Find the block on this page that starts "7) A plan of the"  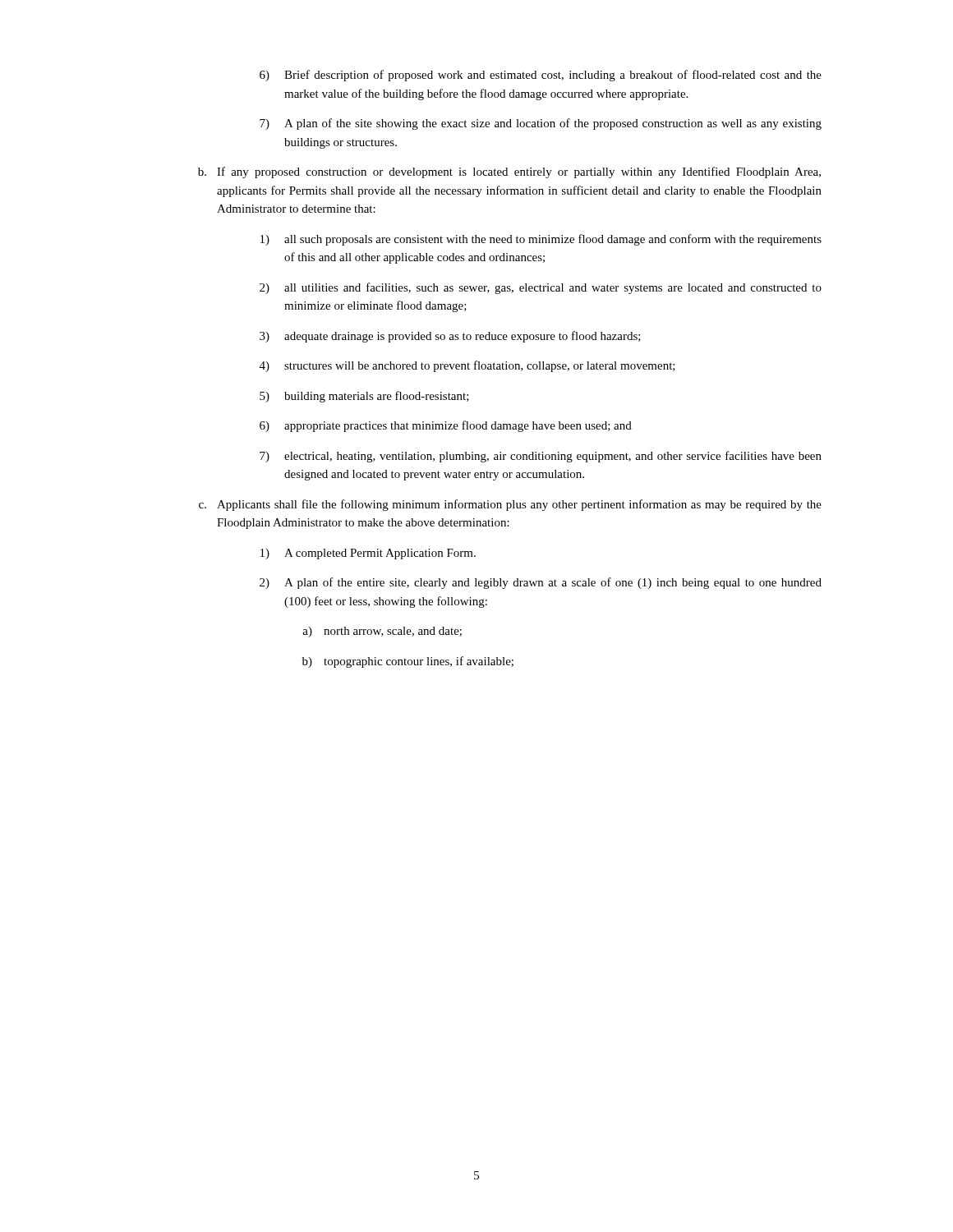526,133
